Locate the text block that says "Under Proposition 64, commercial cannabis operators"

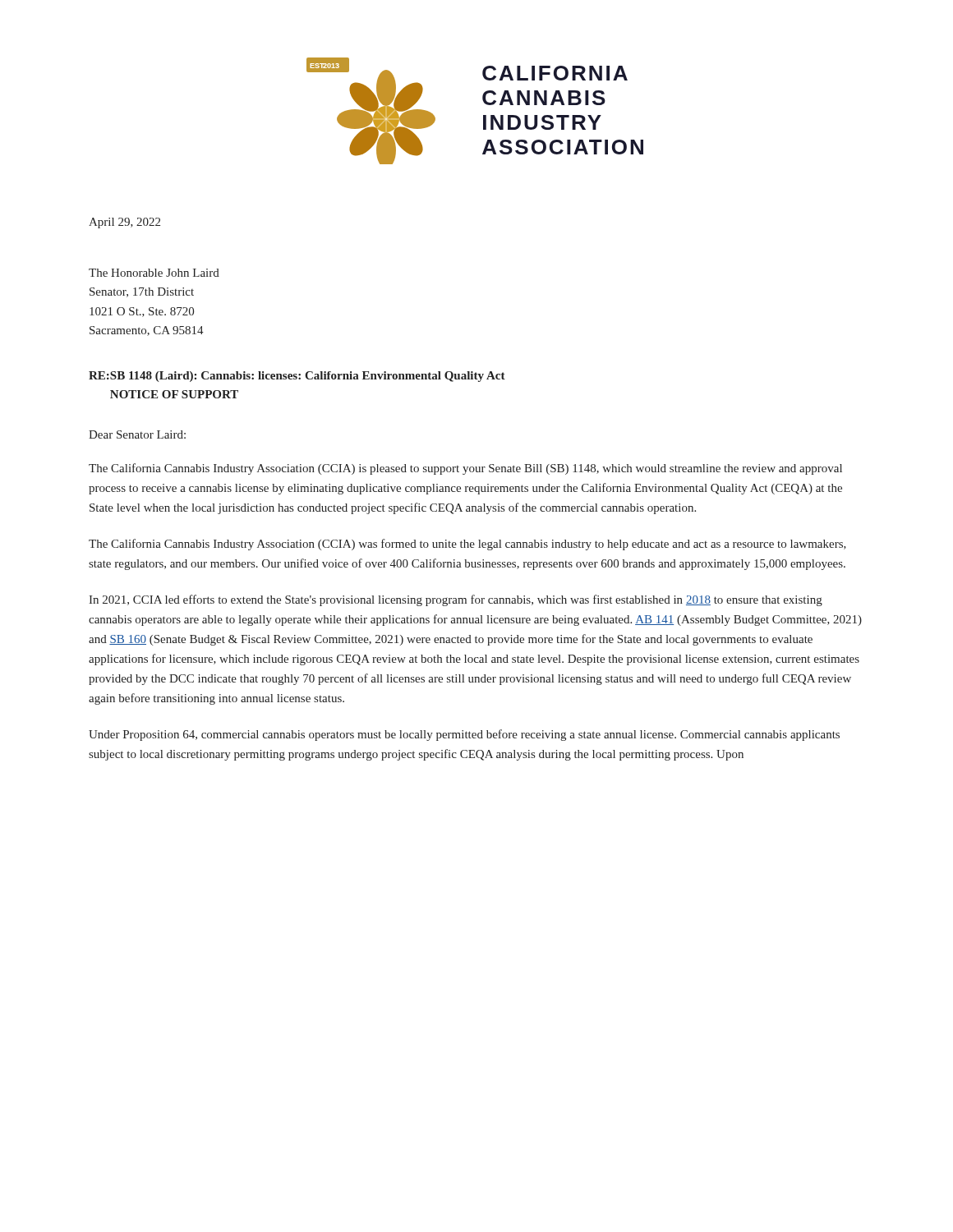(464, 744)
